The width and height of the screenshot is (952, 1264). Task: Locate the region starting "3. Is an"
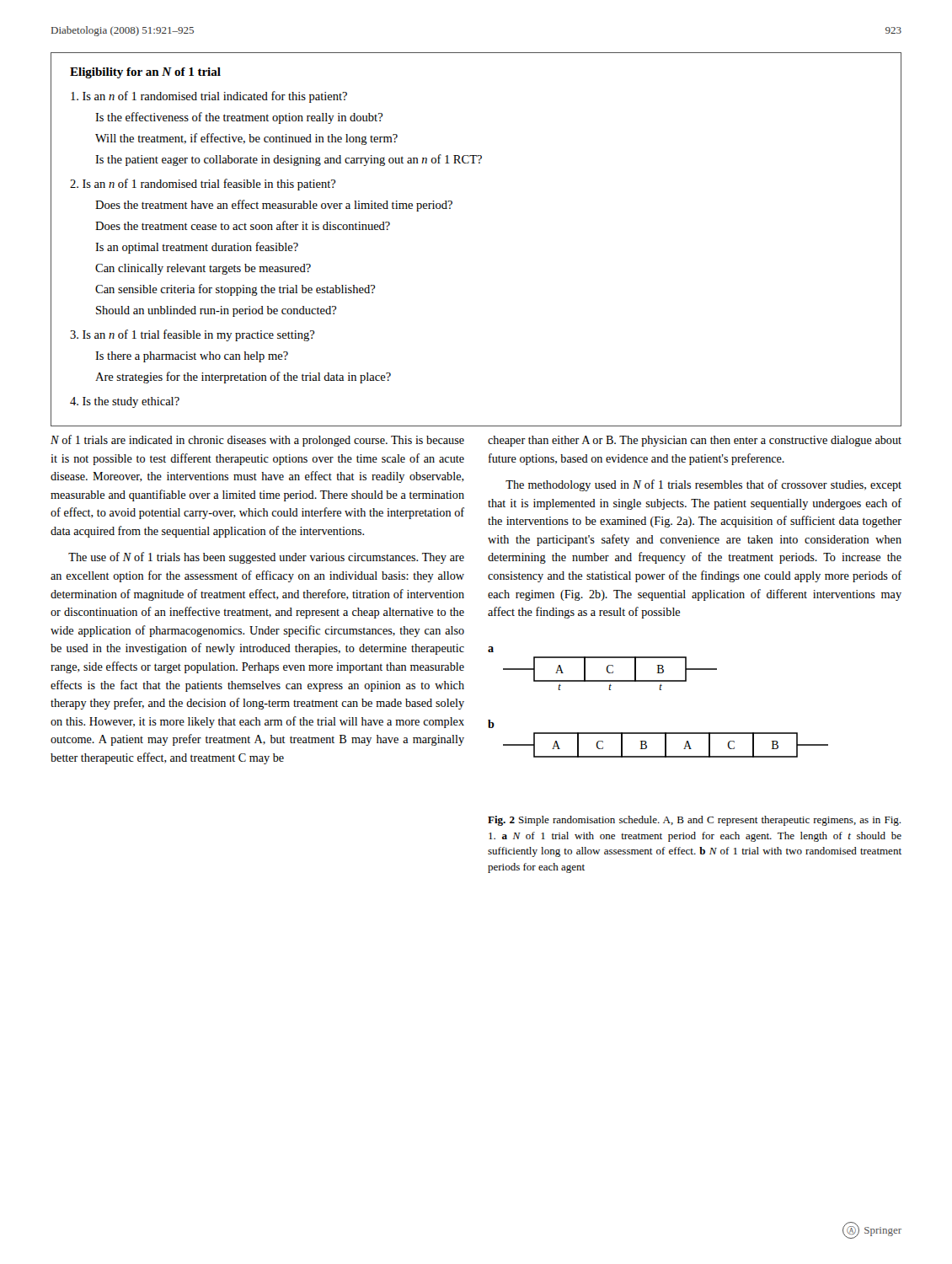[x=192, y=335]
